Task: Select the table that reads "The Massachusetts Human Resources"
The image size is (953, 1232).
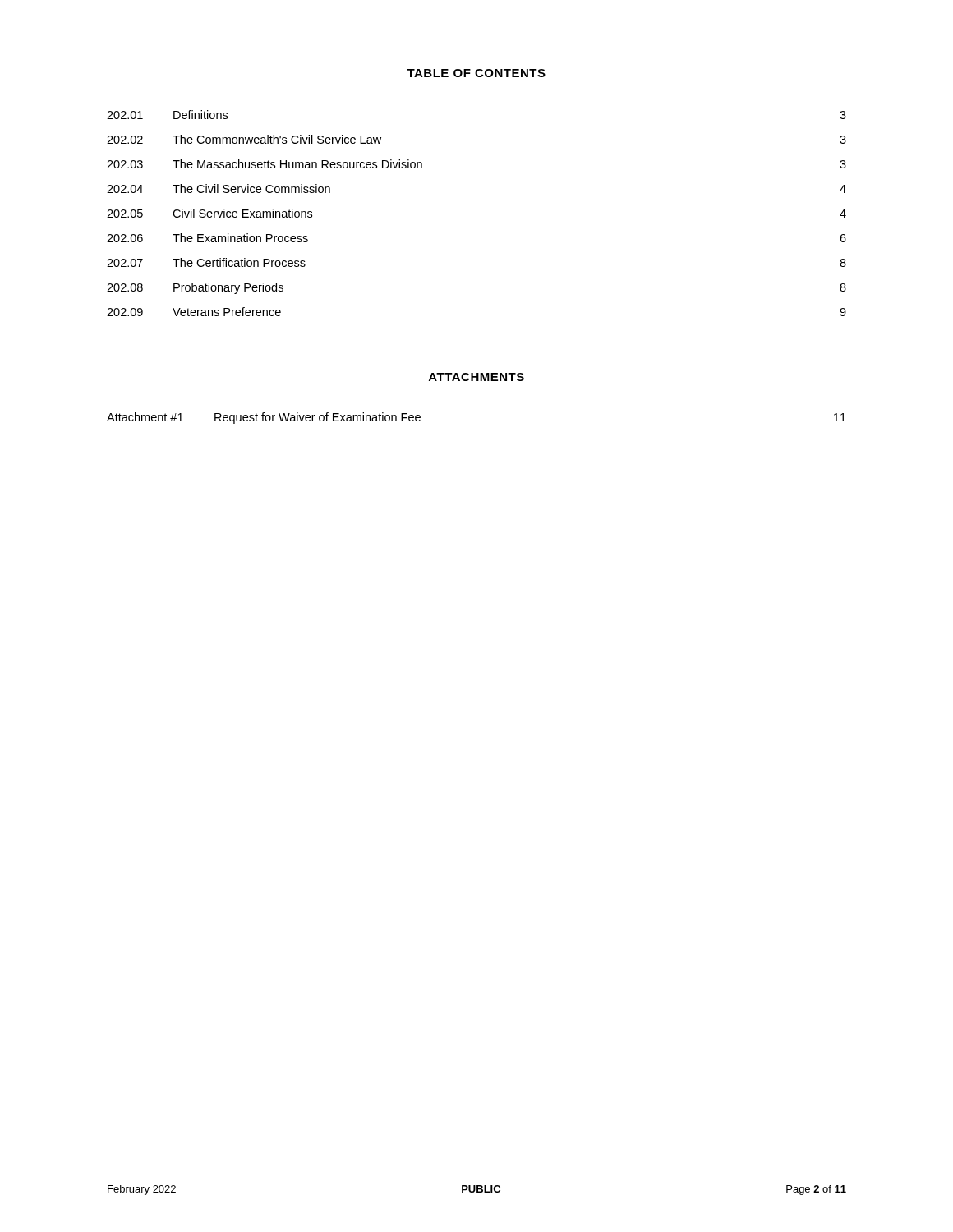Action: (x=476, y=214)
